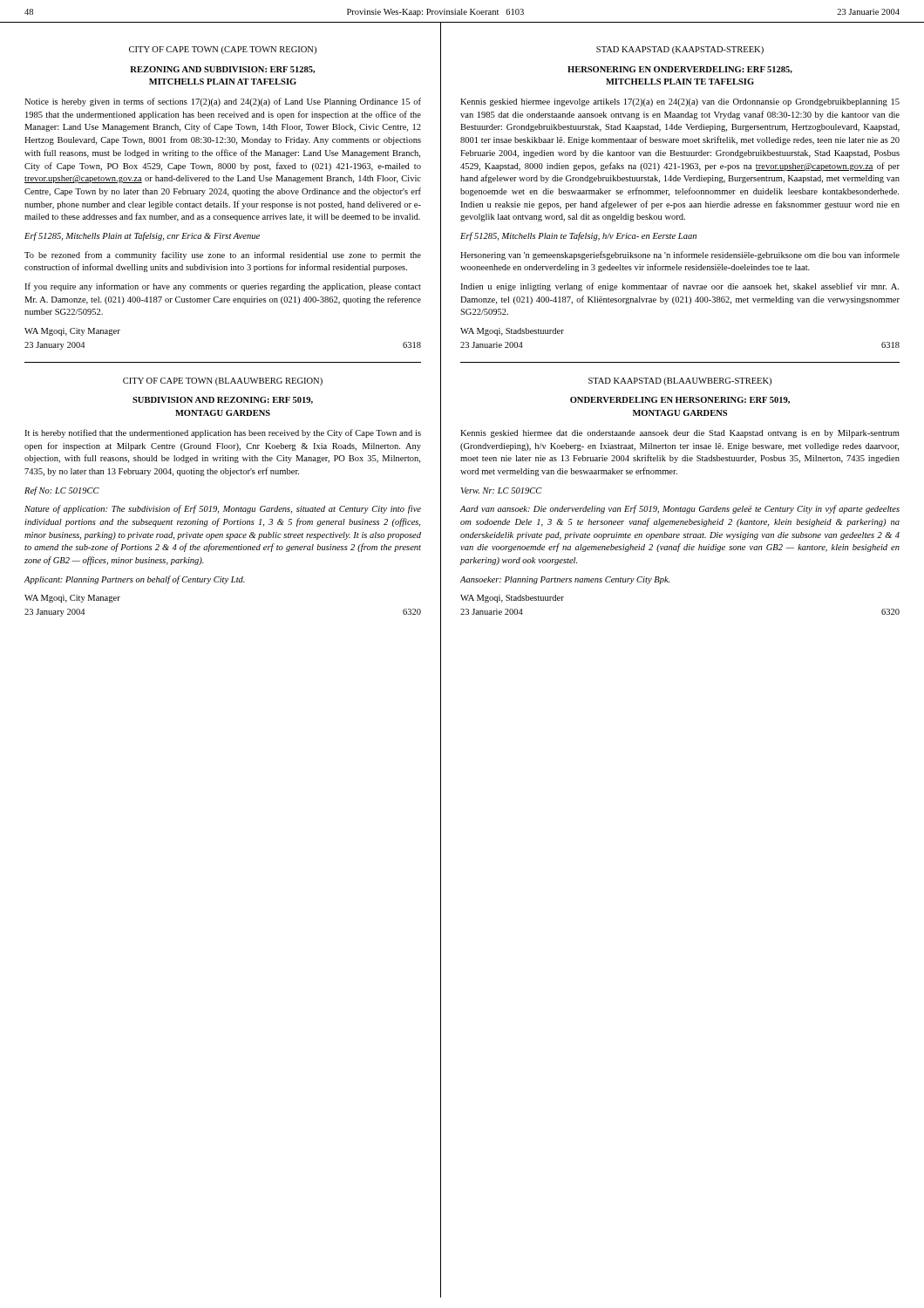Locate the text block that reads "It is hereby notified that the undermentioned application"
Viewport: 924px width, 1308px height.
223,453
